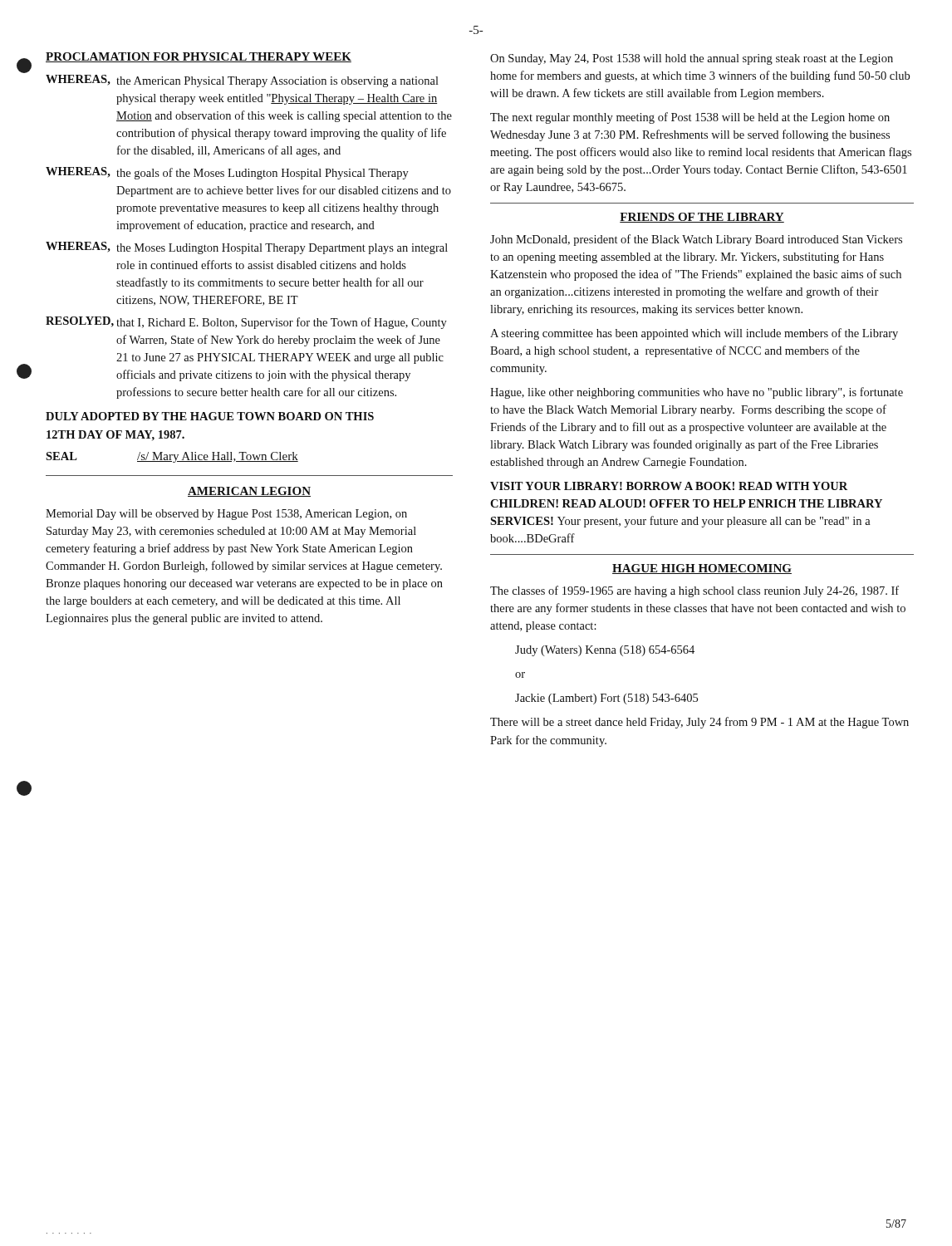The height and width of the screenshot is (1246, 952).
Task: Find the passage starting "PROCLAMATION FOR PHYSICAL THERAPY"
Action: [x=198, y=57]
